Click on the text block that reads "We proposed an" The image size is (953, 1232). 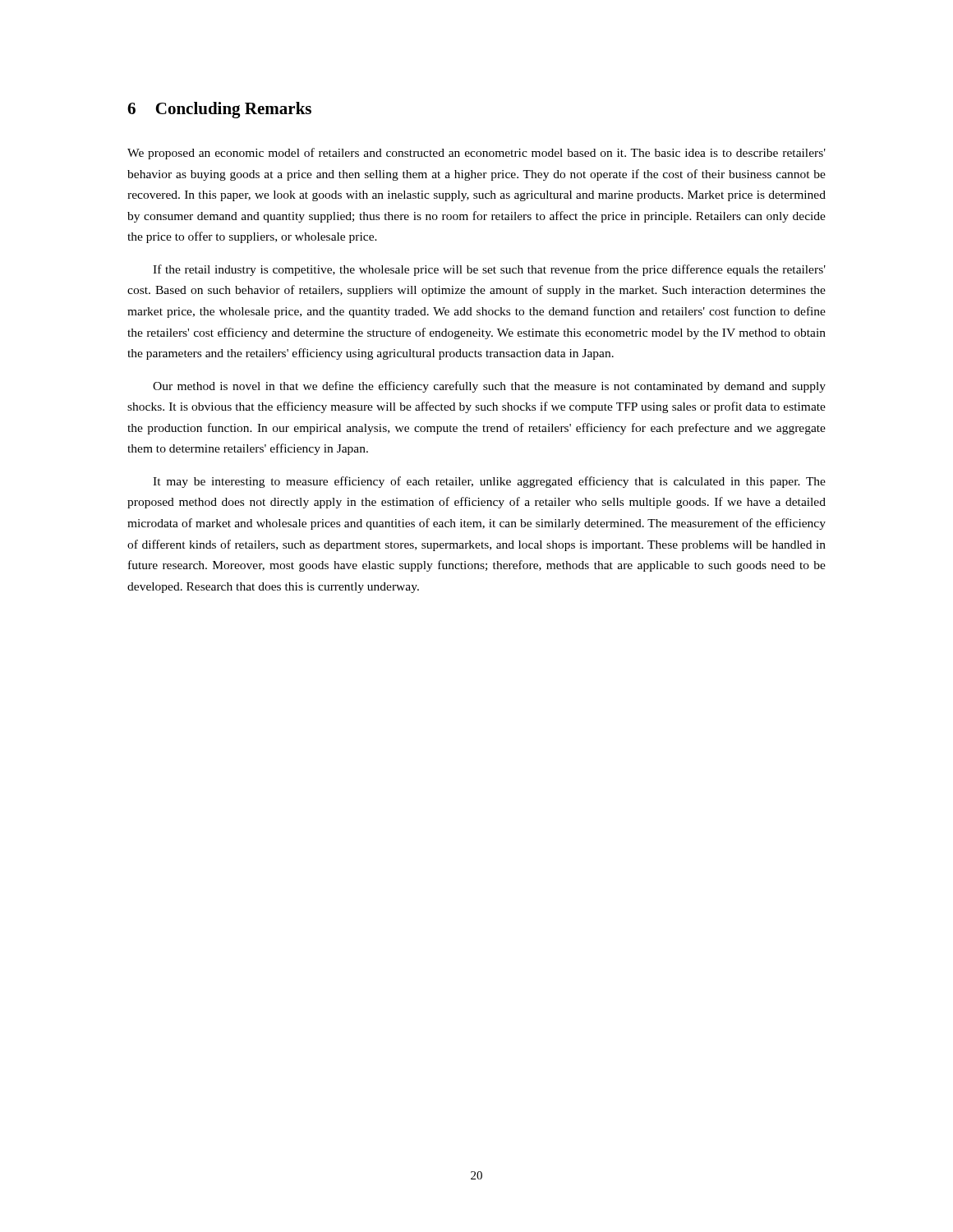point(476,195)
